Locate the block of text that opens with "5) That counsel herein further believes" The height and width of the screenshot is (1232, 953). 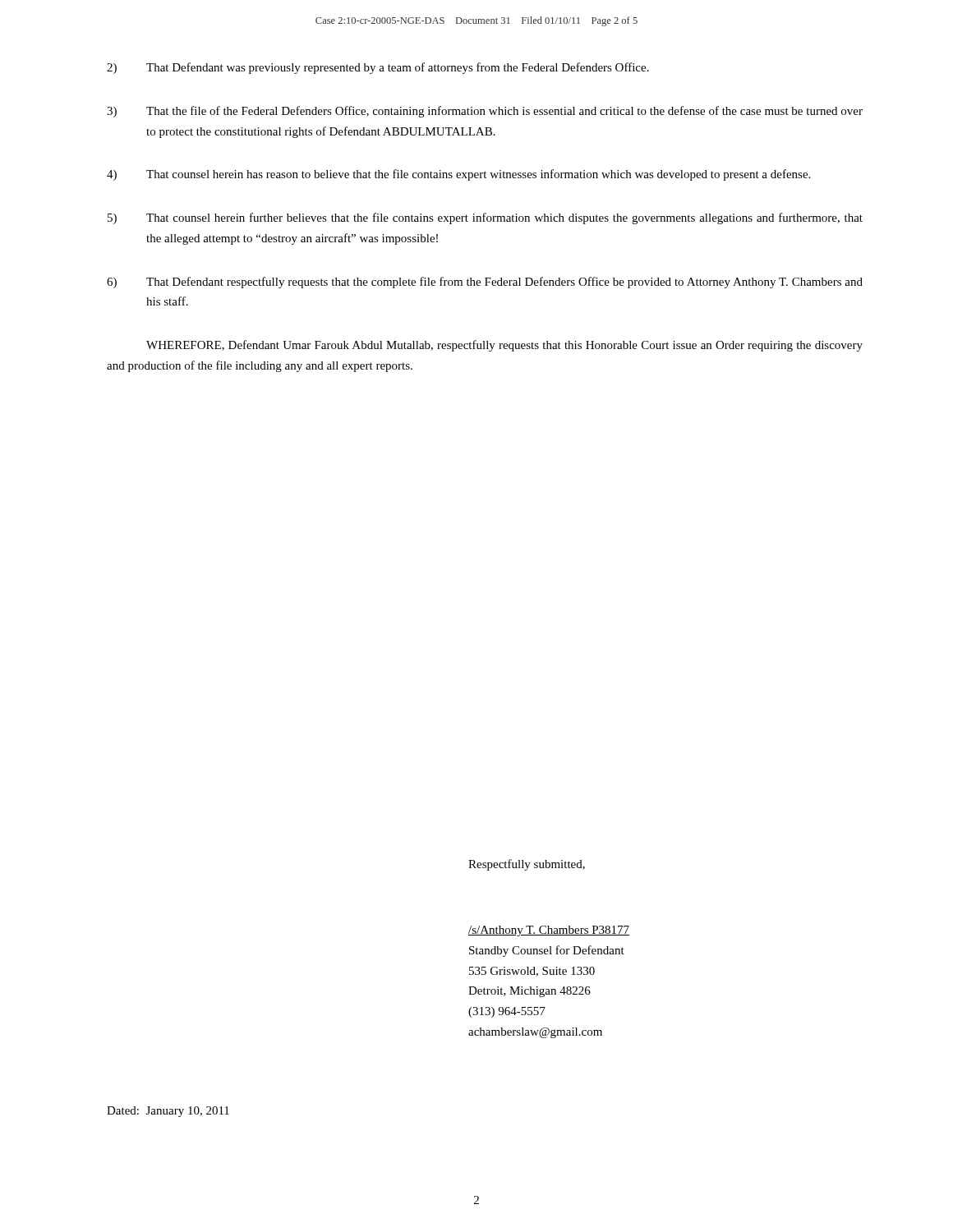pyautogui.click(x=485, y=228)
